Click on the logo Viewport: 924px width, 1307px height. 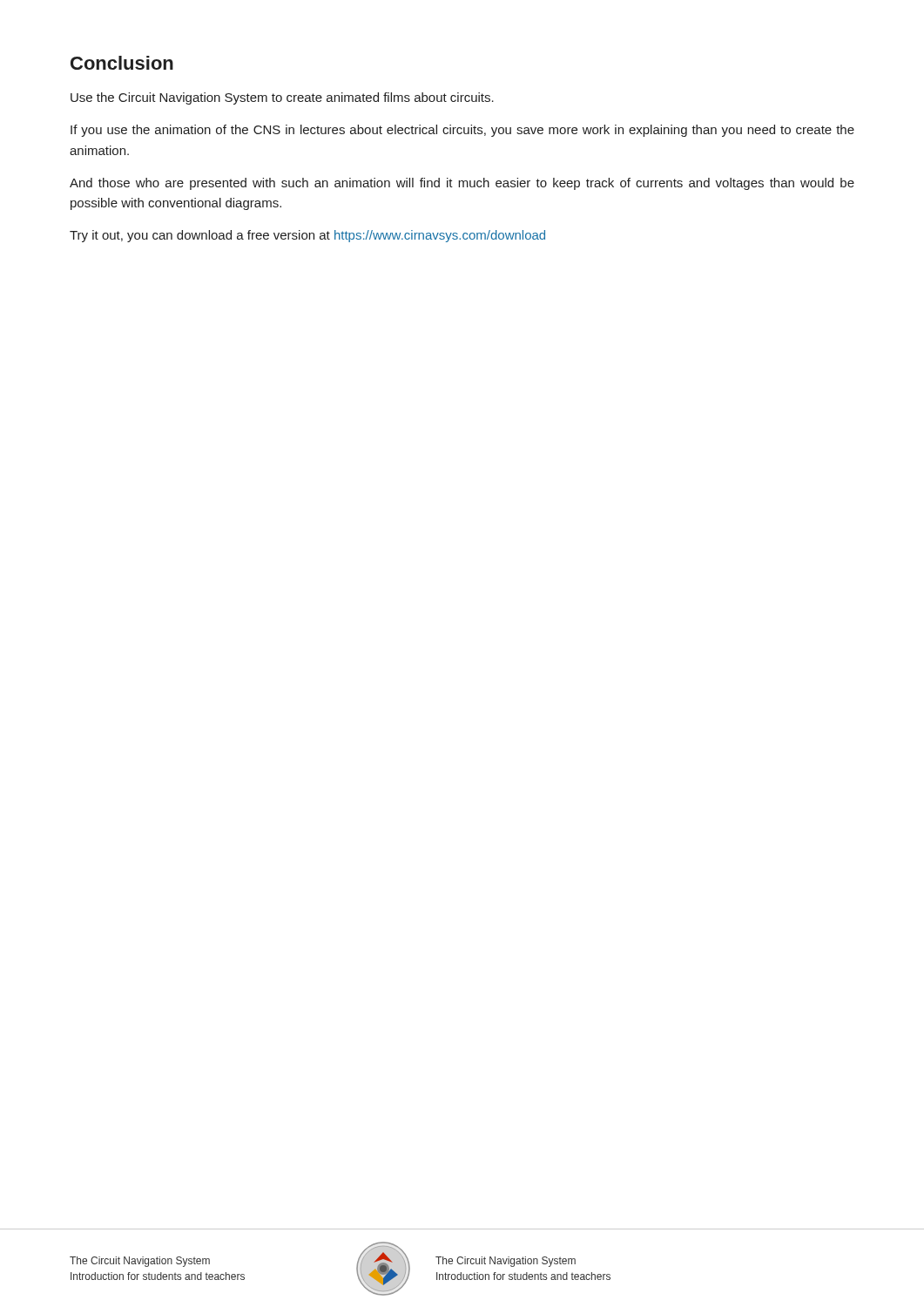(383, 1268)
